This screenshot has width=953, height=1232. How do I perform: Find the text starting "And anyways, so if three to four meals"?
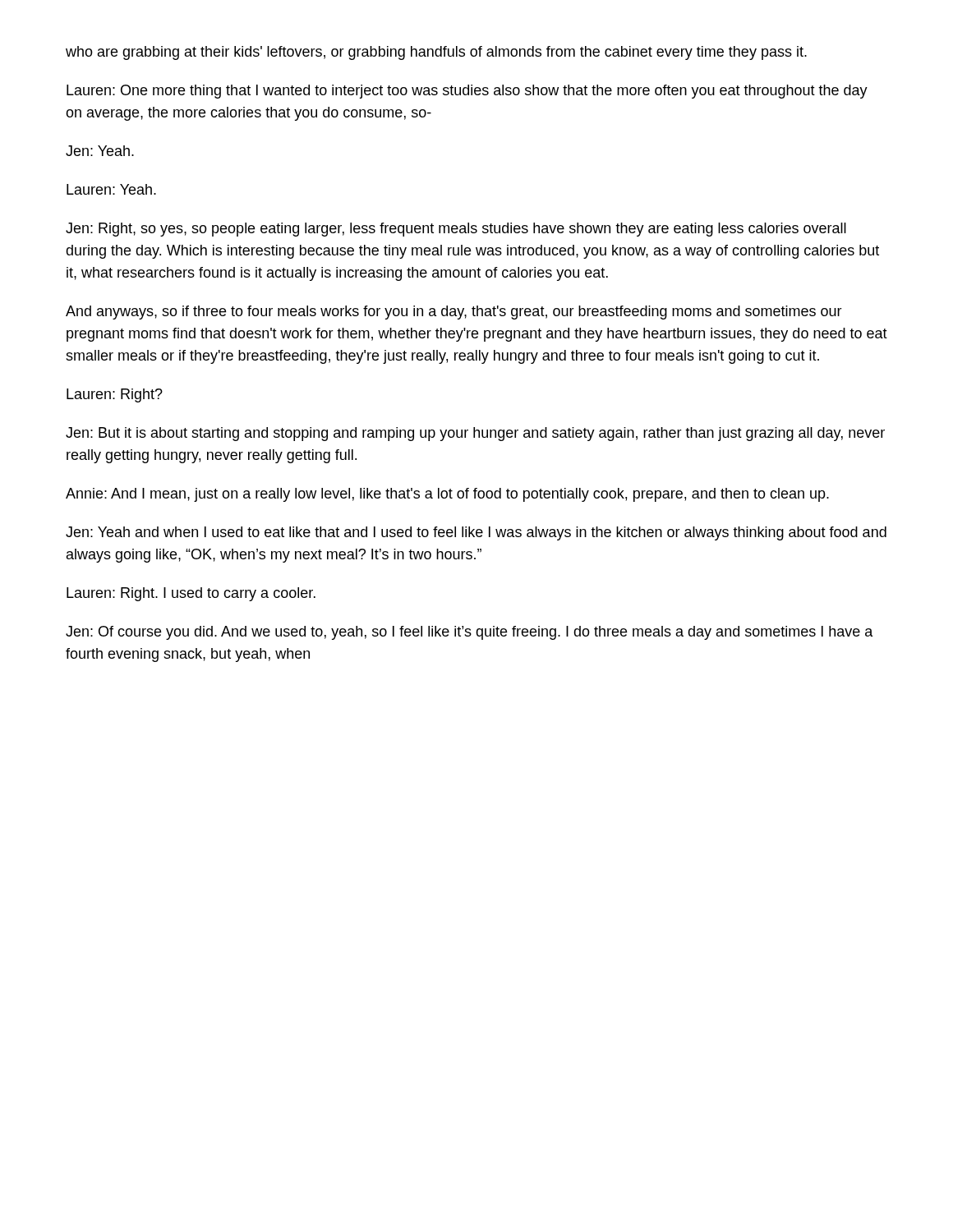point(476,333)
